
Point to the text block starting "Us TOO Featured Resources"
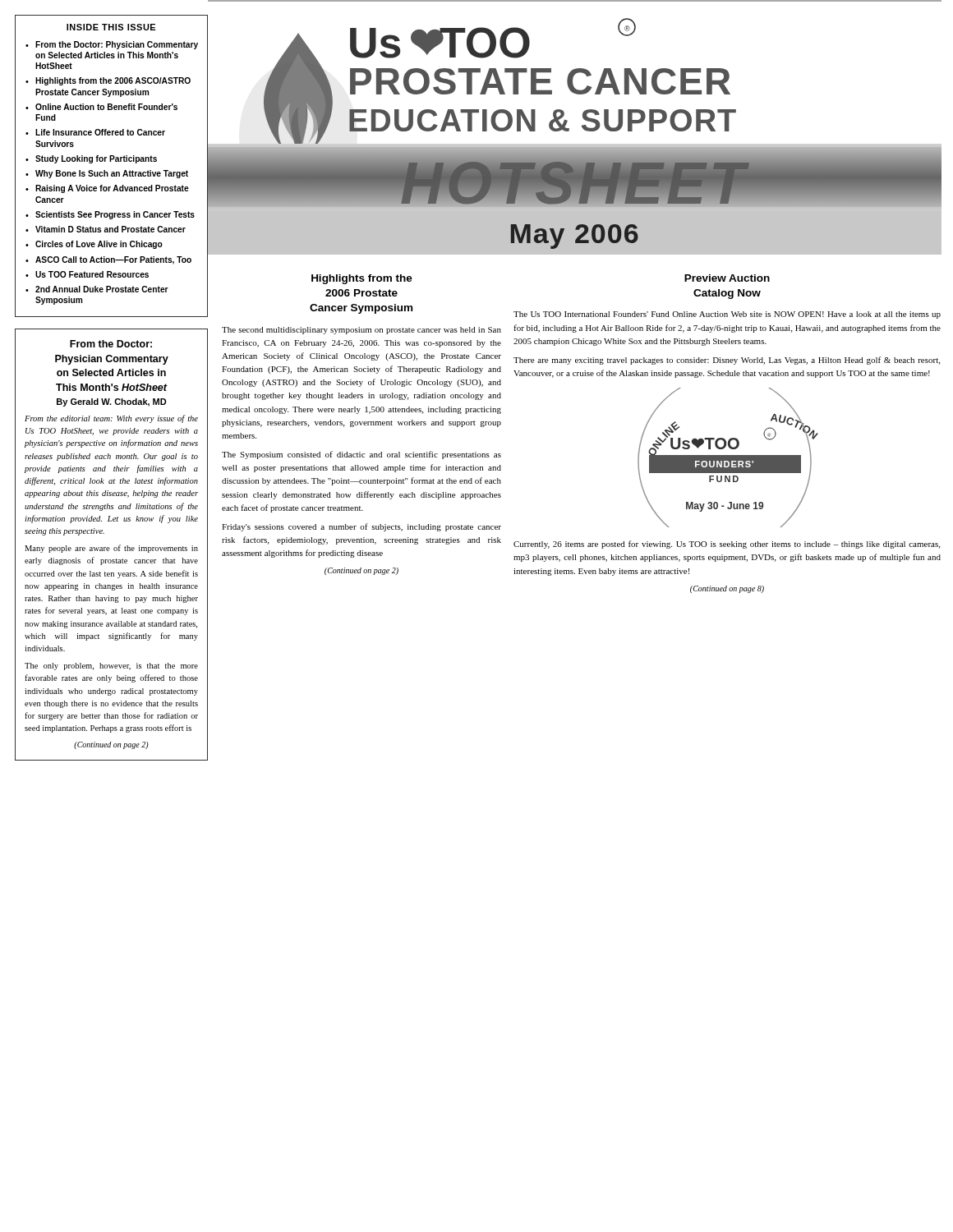click(x=92, y=275)
